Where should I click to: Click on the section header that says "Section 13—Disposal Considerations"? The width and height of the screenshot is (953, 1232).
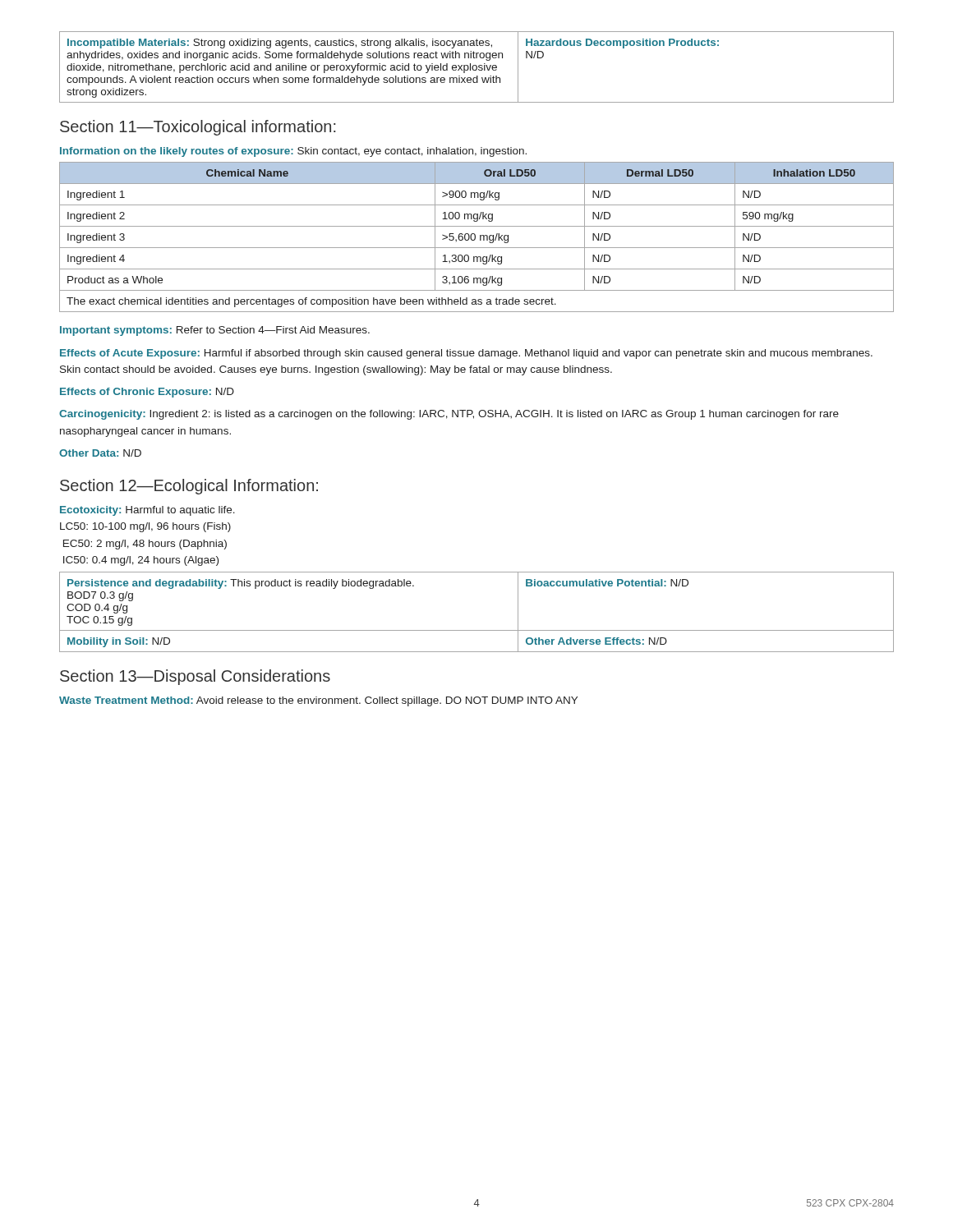(x=195, y=677)
